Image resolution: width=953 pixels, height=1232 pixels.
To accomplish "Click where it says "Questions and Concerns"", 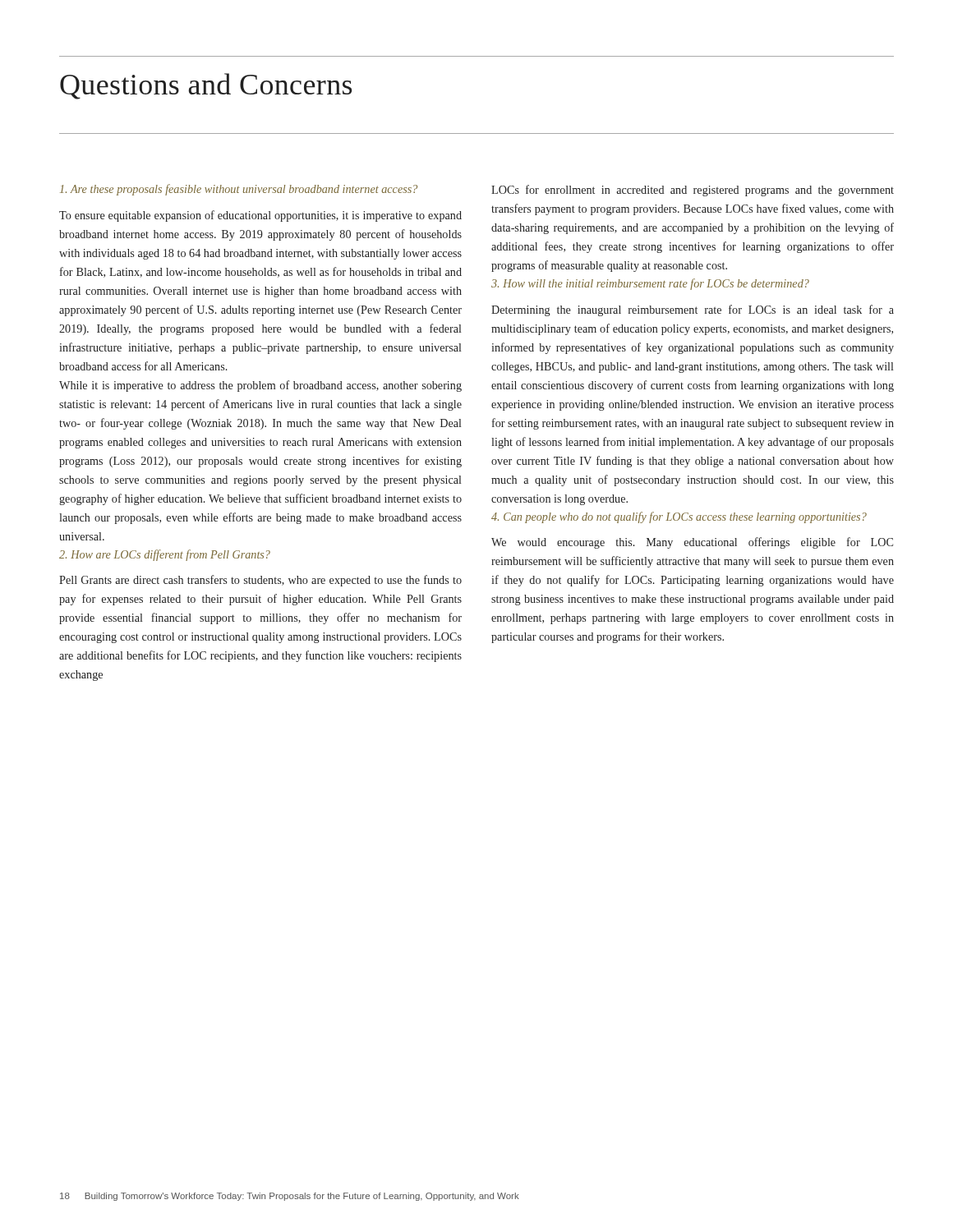I will pyautogui.click(x=206, y=86).
